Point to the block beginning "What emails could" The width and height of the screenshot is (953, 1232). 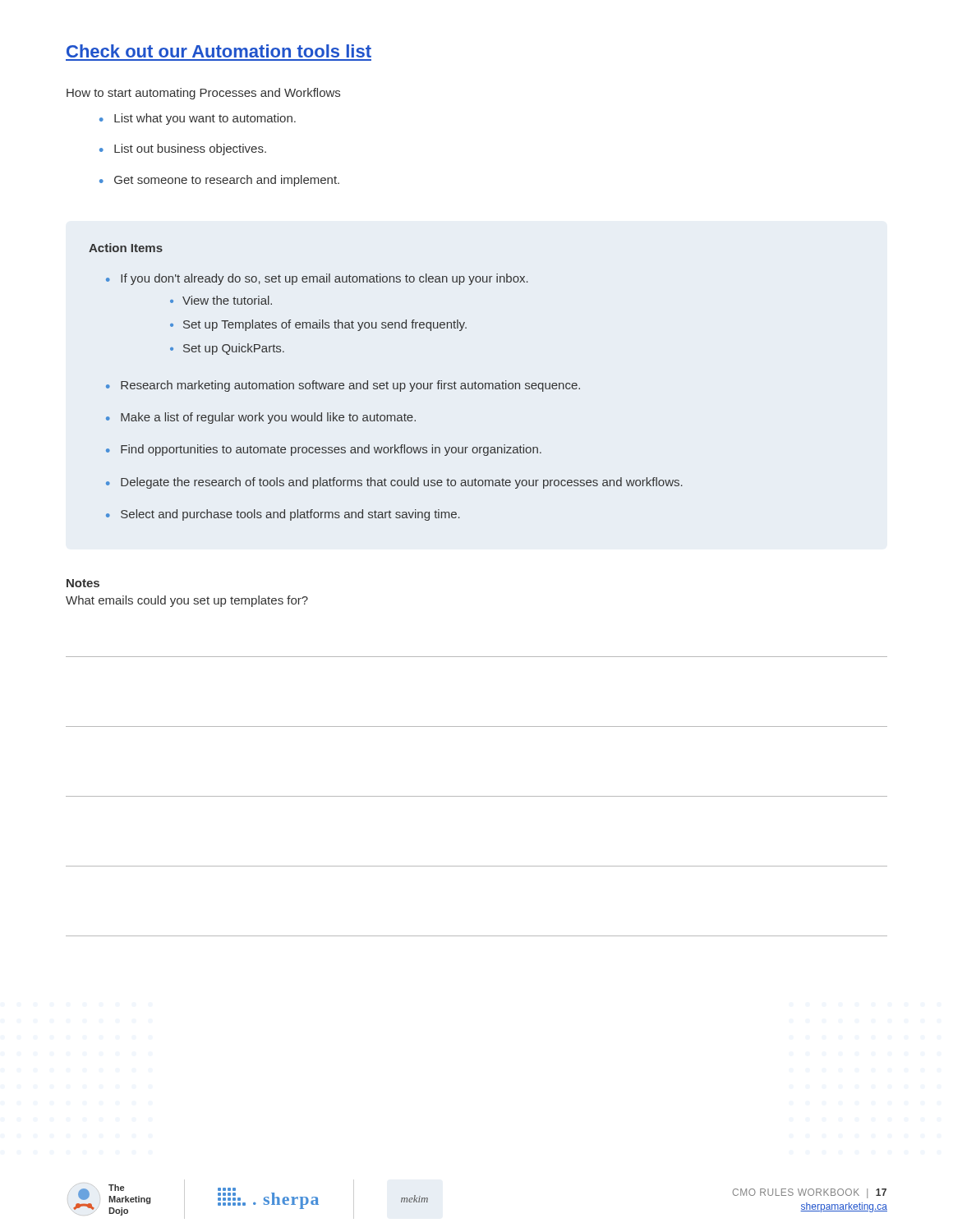[187, 600]
